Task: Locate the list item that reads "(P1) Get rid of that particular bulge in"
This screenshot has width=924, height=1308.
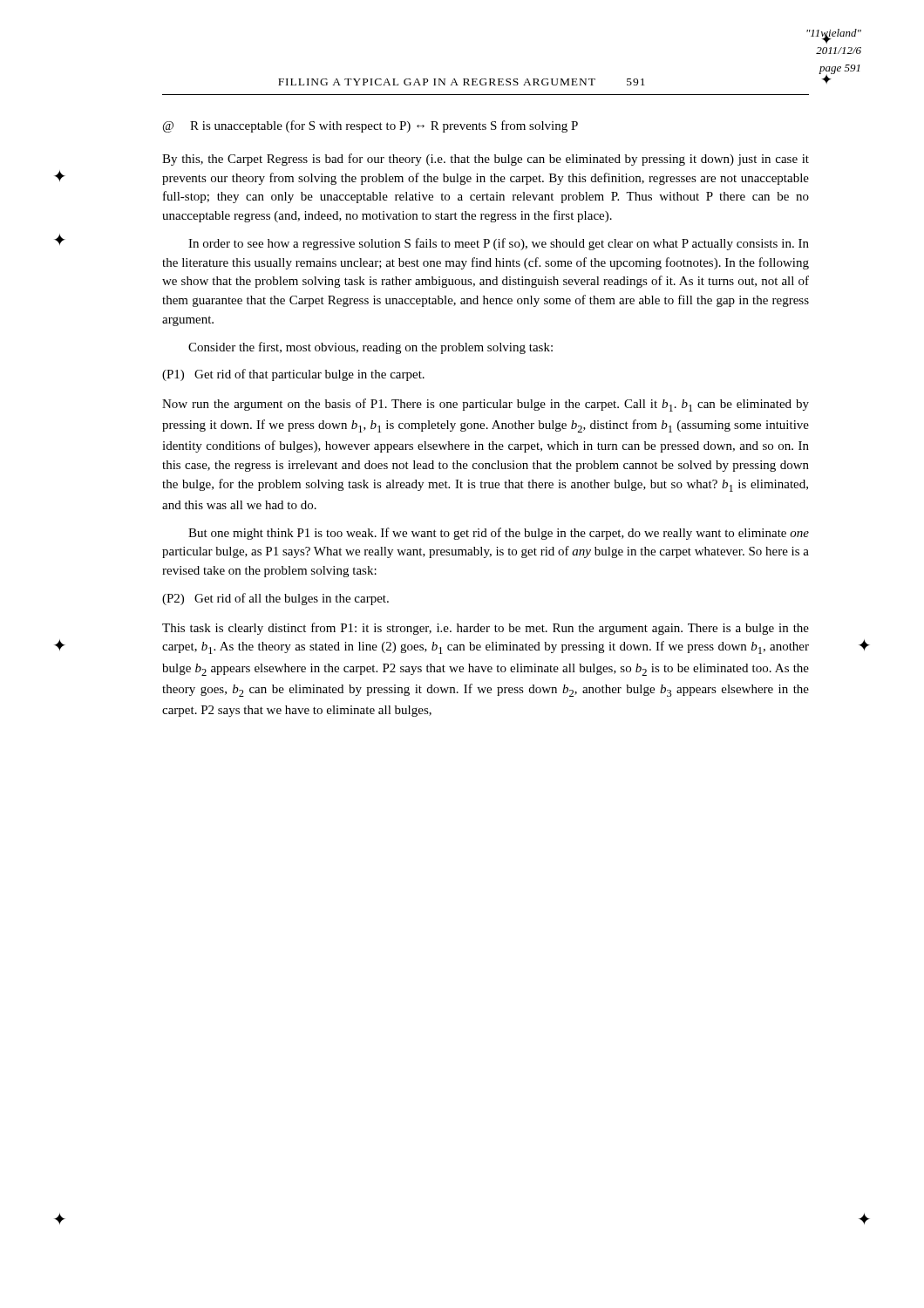Action: coord(294,374)
